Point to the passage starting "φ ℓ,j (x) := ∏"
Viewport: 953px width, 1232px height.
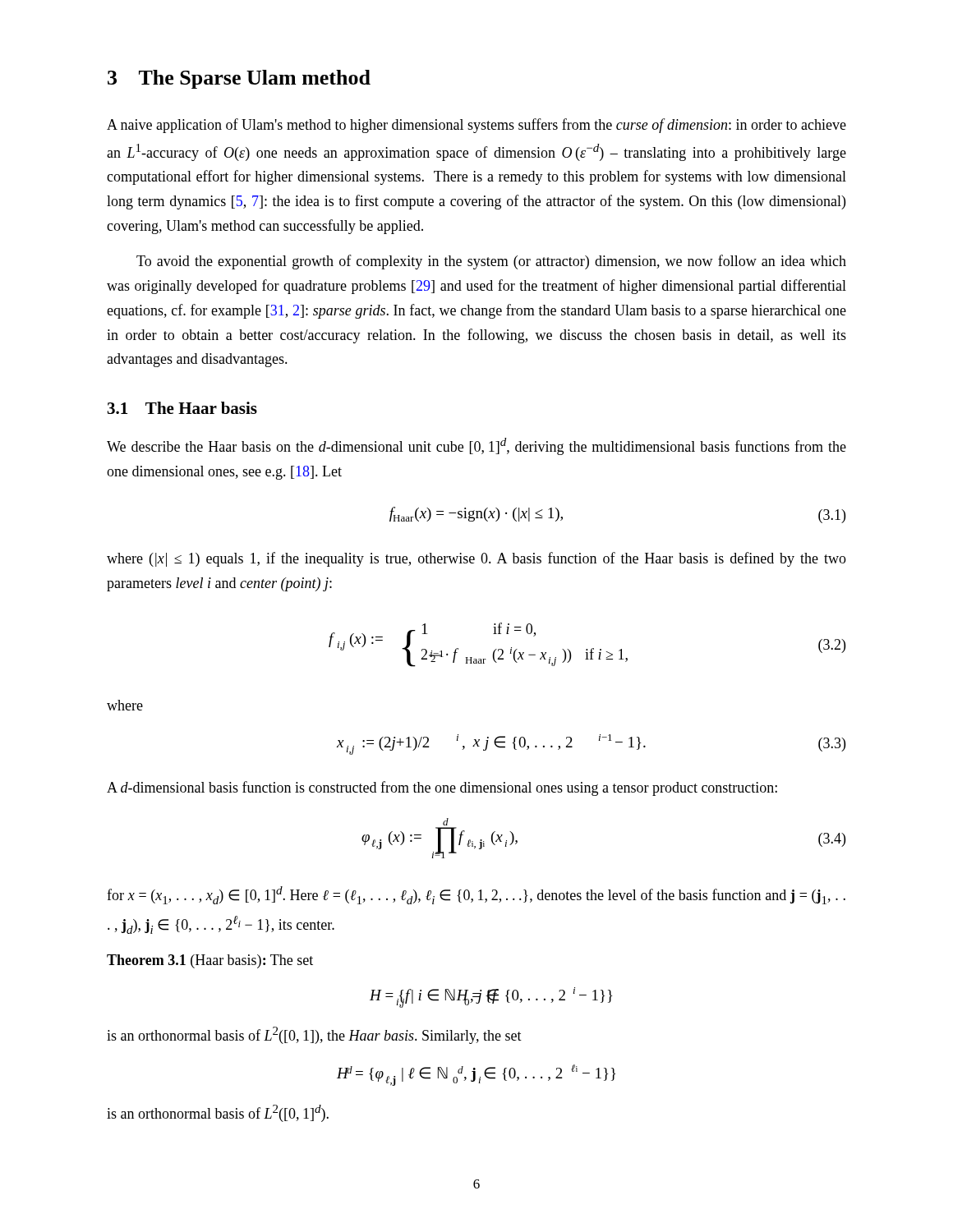(476, 839)
